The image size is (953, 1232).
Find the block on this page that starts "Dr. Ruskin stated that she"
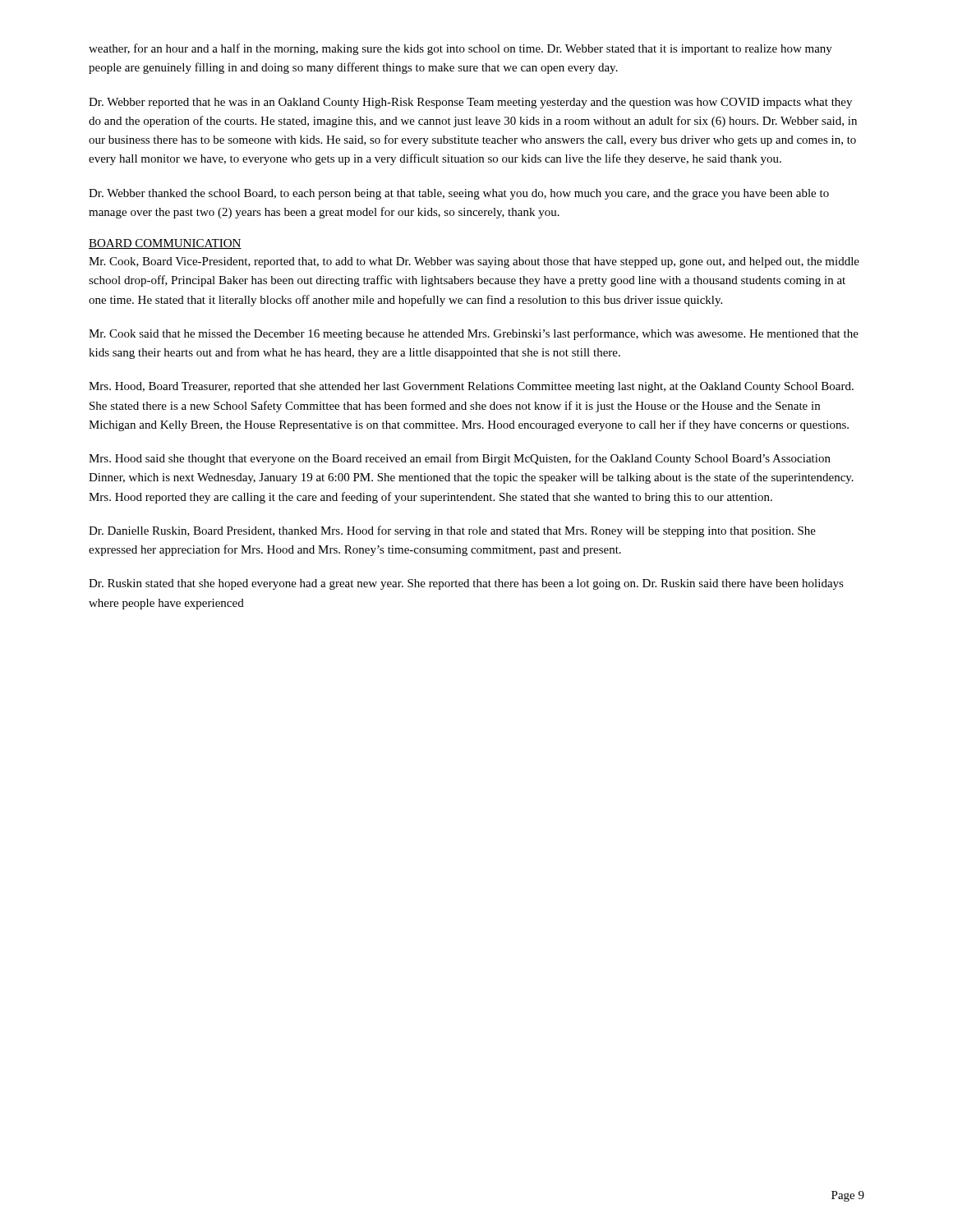coord(466,593)
